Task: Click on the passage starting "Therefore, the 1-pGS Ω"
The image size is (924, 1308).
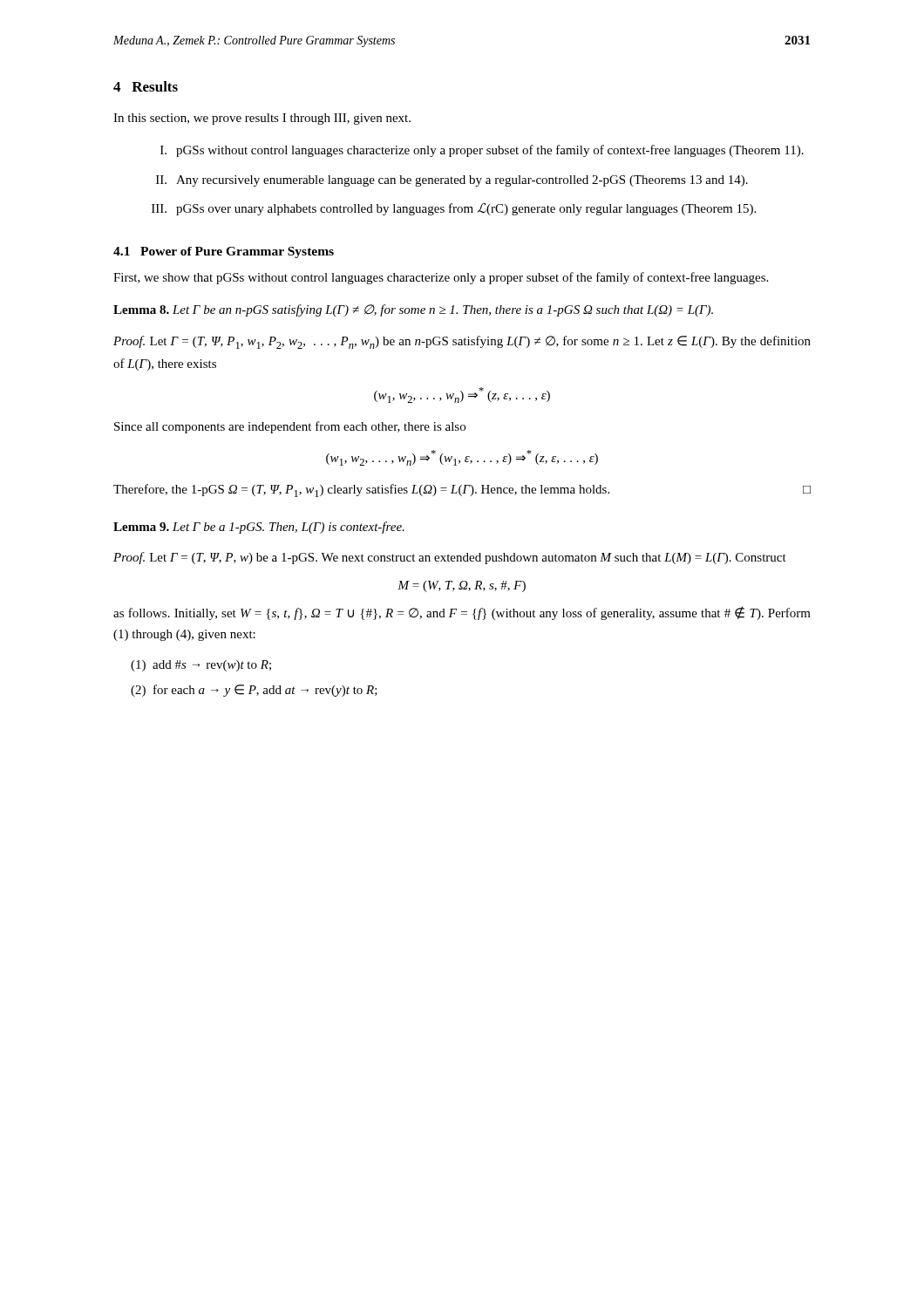Action: [x=462, y=491]
